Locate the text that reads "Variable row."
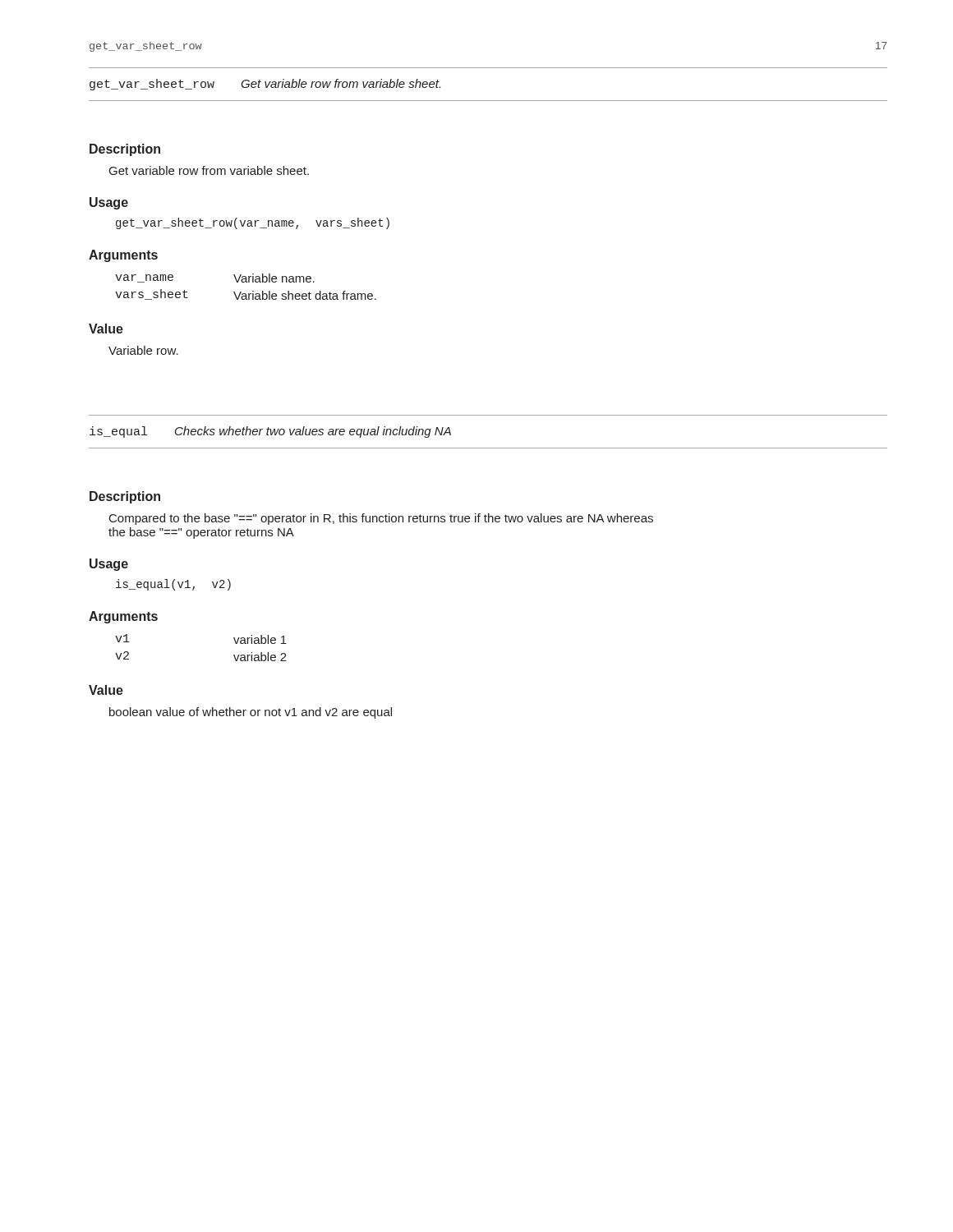This screenshot has height=1232, width=953. 144,350
